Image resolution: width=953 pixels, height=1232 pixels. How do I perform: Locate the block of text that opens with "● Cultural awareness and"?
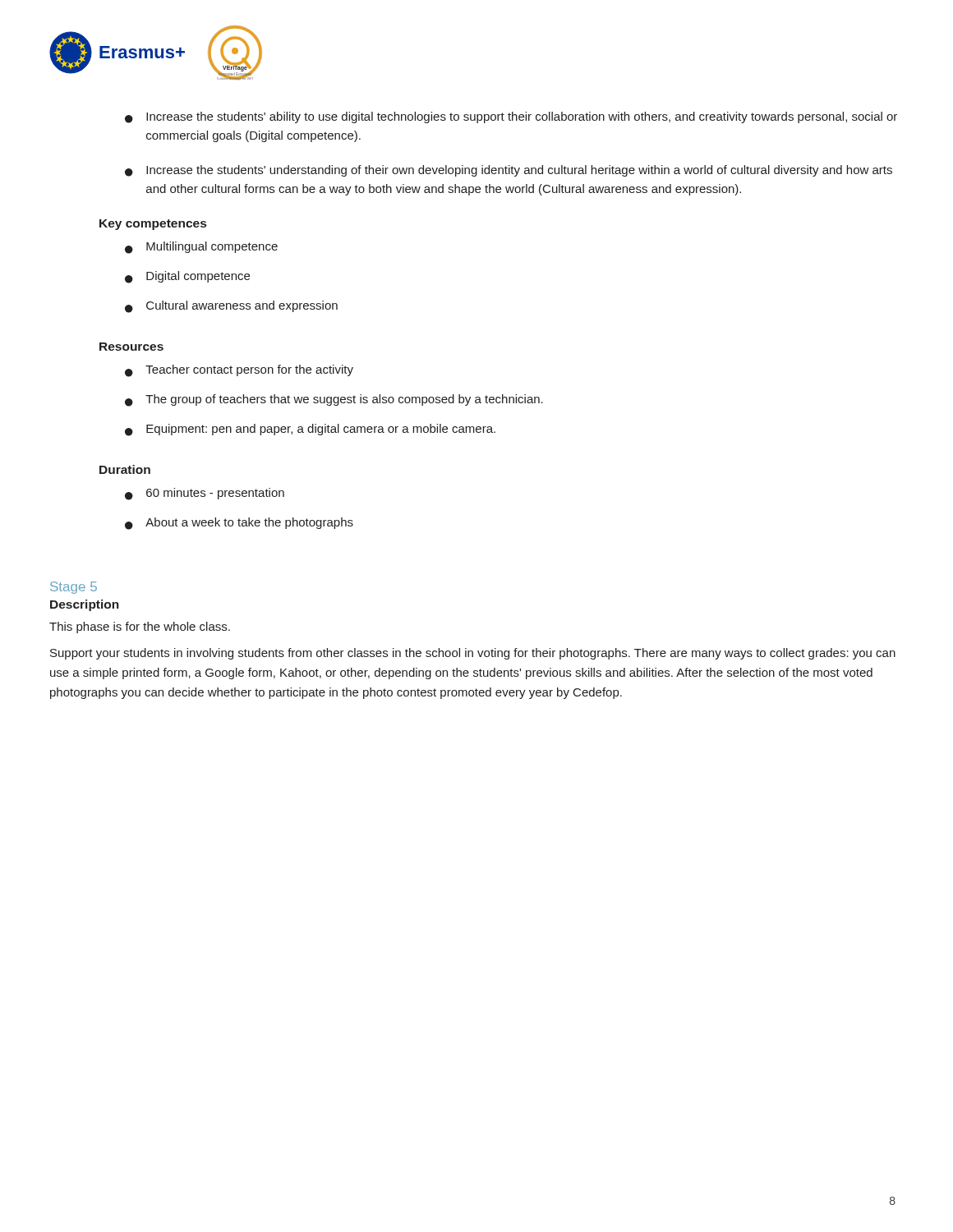pos(231,309)
